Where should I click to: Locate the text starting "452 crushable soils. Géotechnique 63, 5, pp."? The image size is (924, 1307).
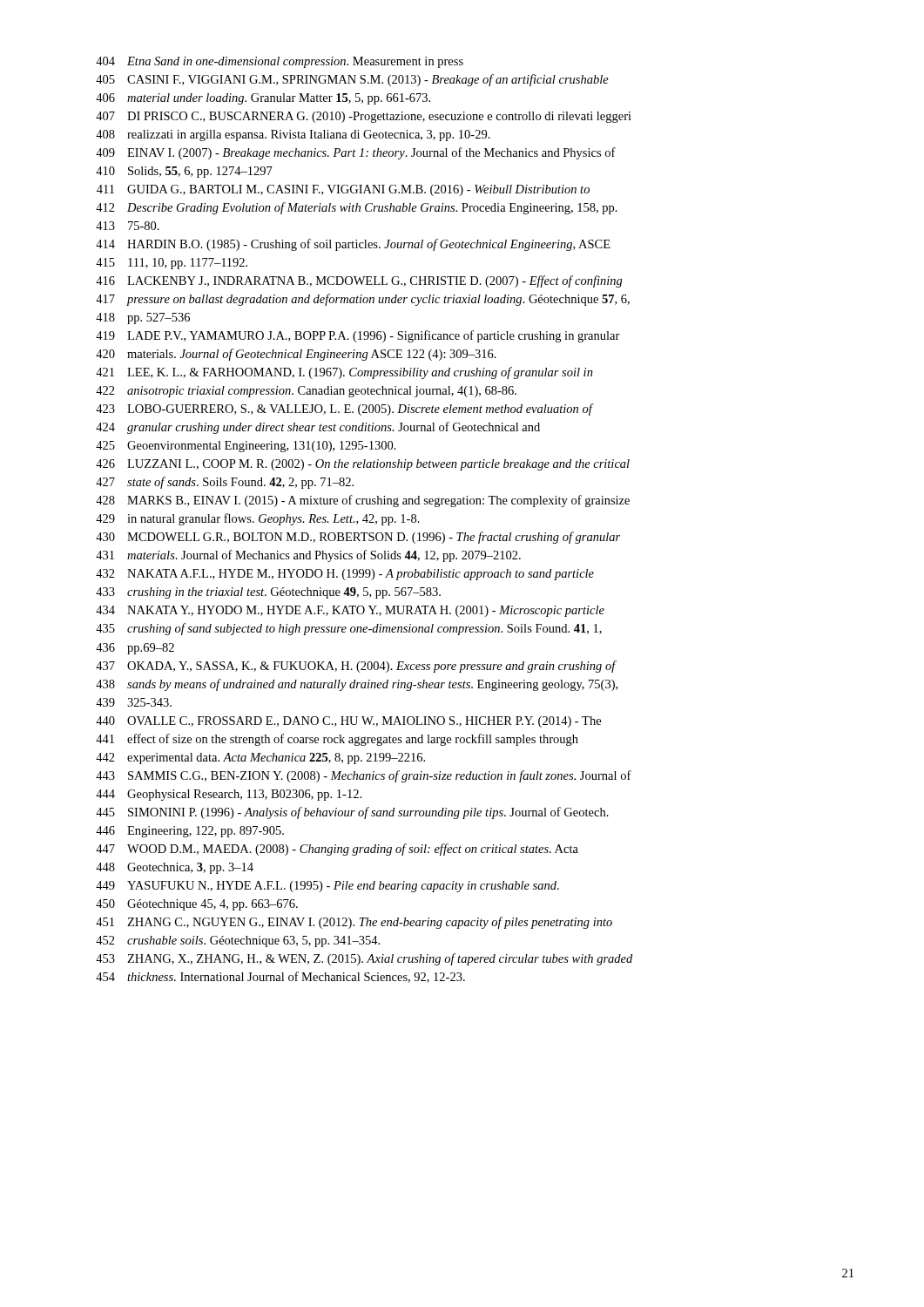pyautogui.click(x=238, y=941)
